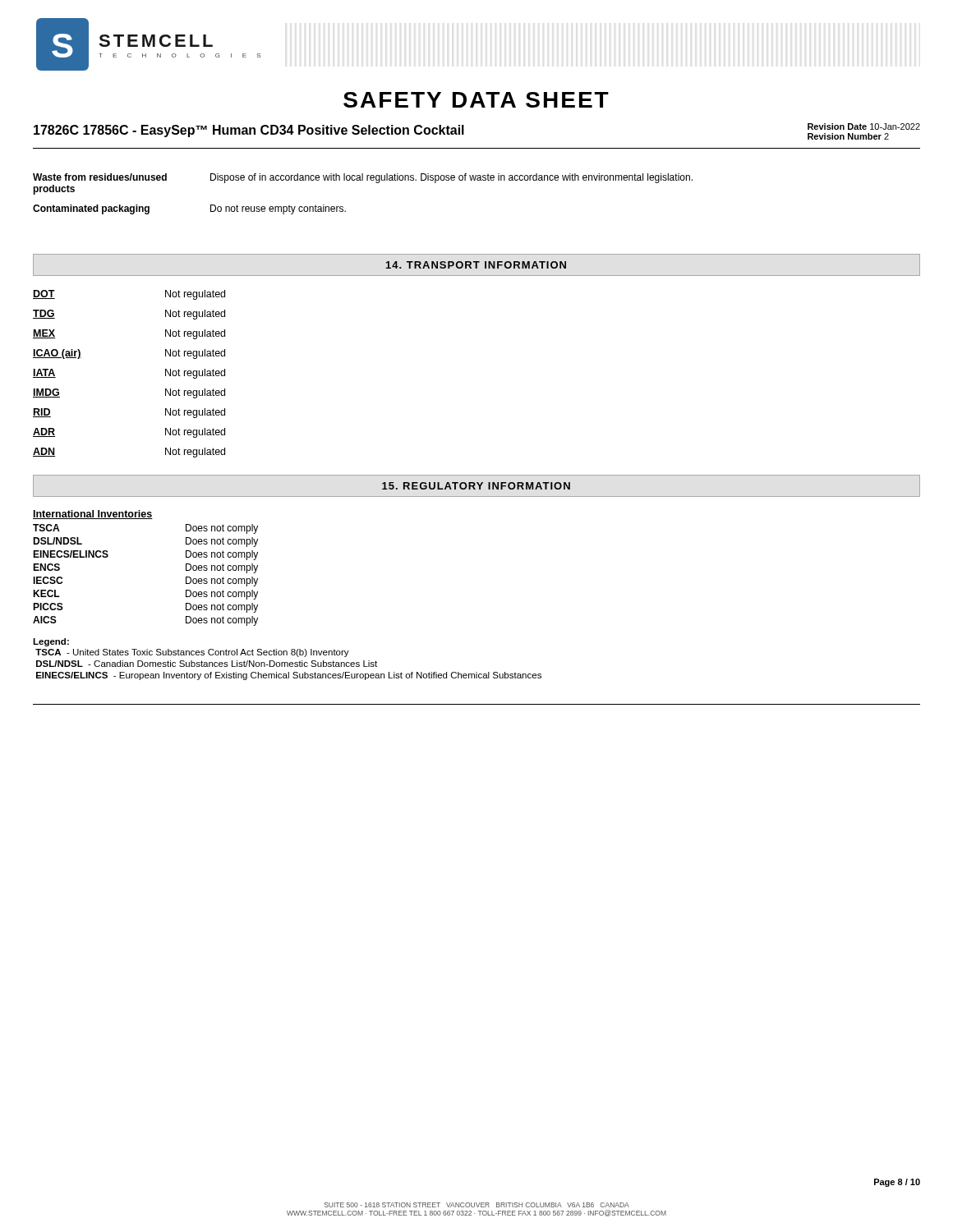953x1232 pixels.
Task: Click on the text block with the text "Revision Date 10-Jan-2022"
Action: click(x=864, y=131)
